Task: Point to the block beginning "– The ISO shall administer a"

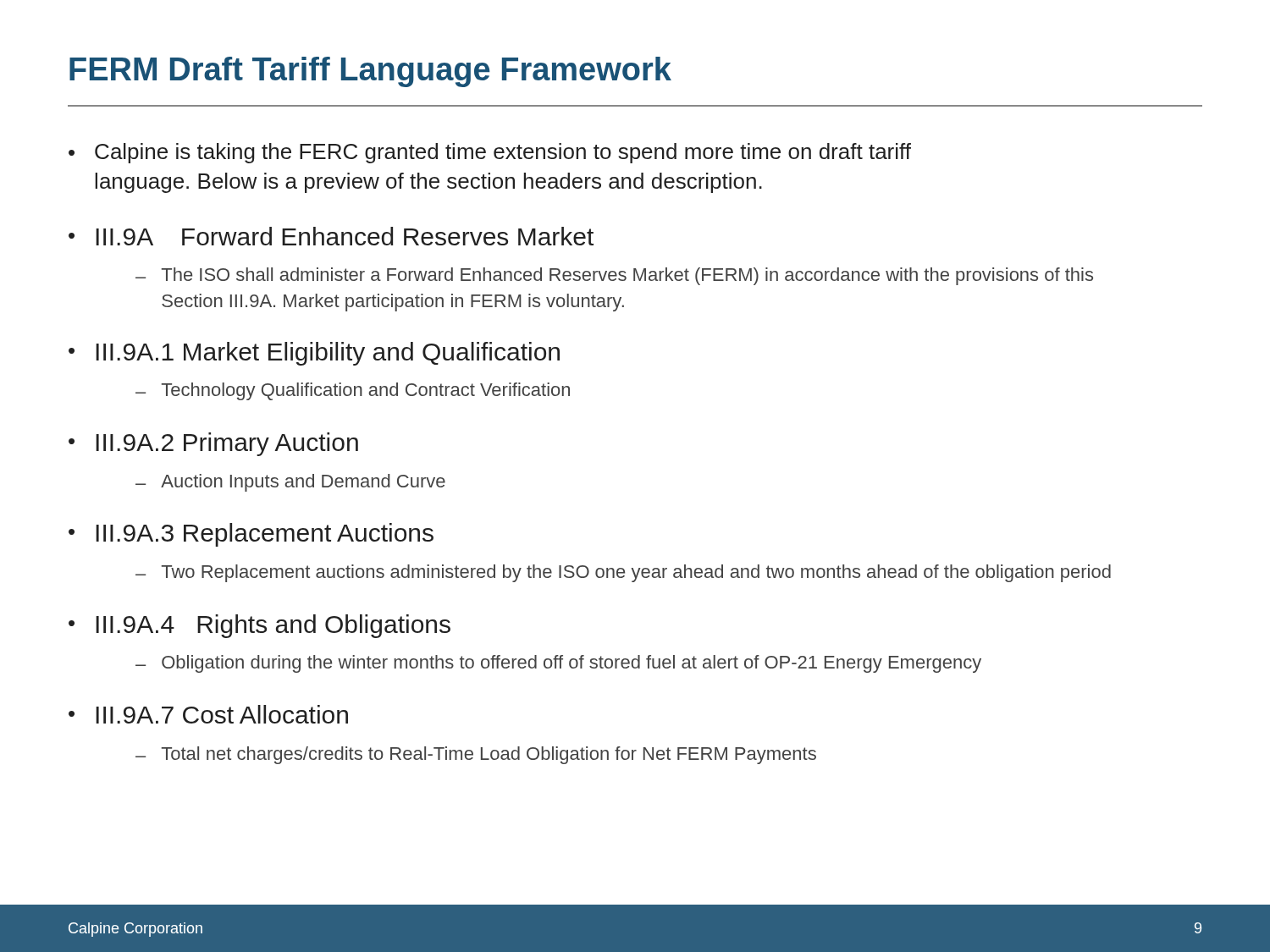Action: [615, 289]
